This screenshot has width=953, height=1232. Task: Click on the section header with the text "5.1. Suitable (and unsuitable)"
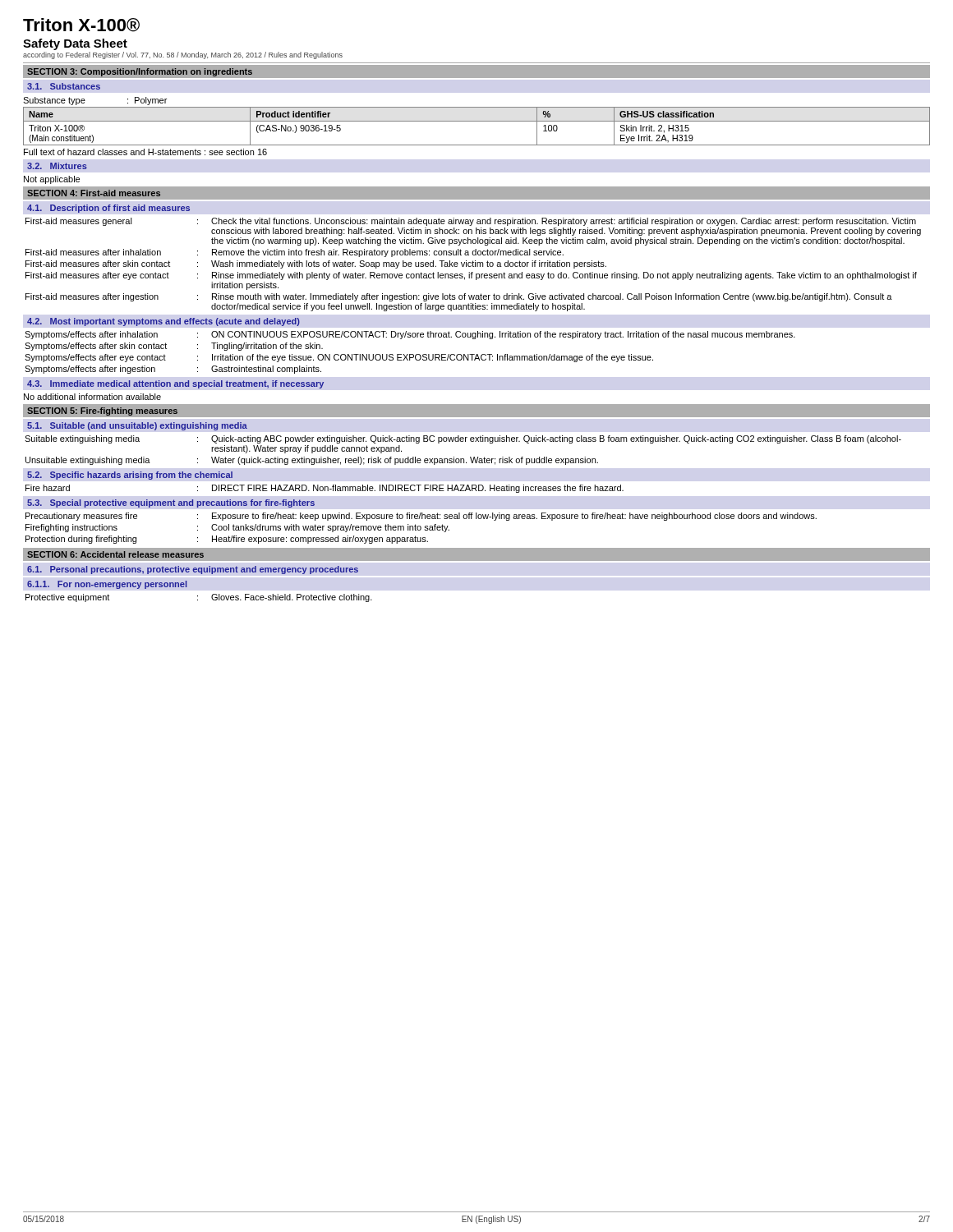point(137,425)
